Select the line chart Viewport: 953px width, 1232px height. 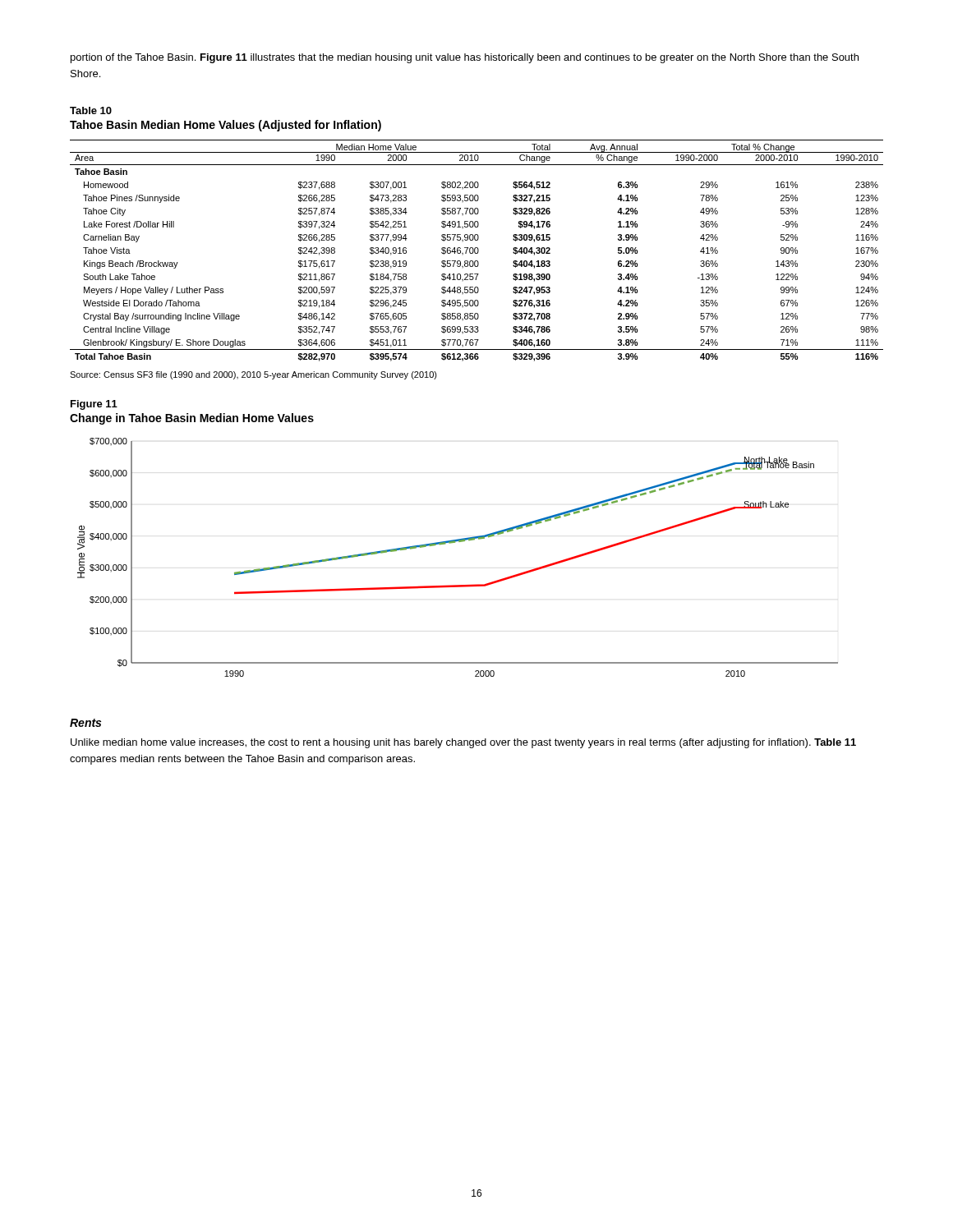pyautogui.click(x=476, y=565)
